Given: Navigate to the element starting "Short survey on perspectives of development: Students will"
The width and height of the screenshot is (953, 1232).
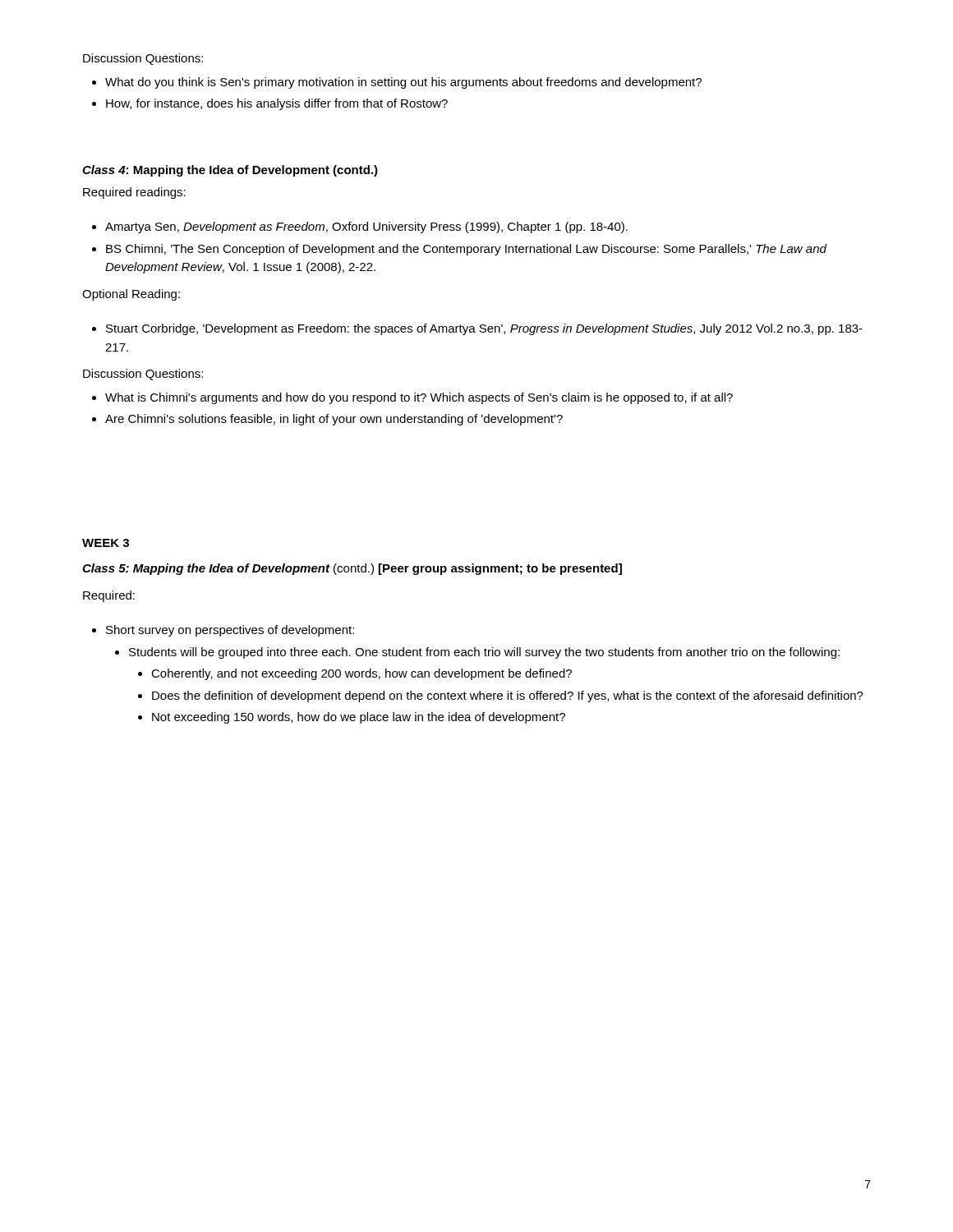Looking at the screenshot, I should pyautogui.click(x=488, y=675).
